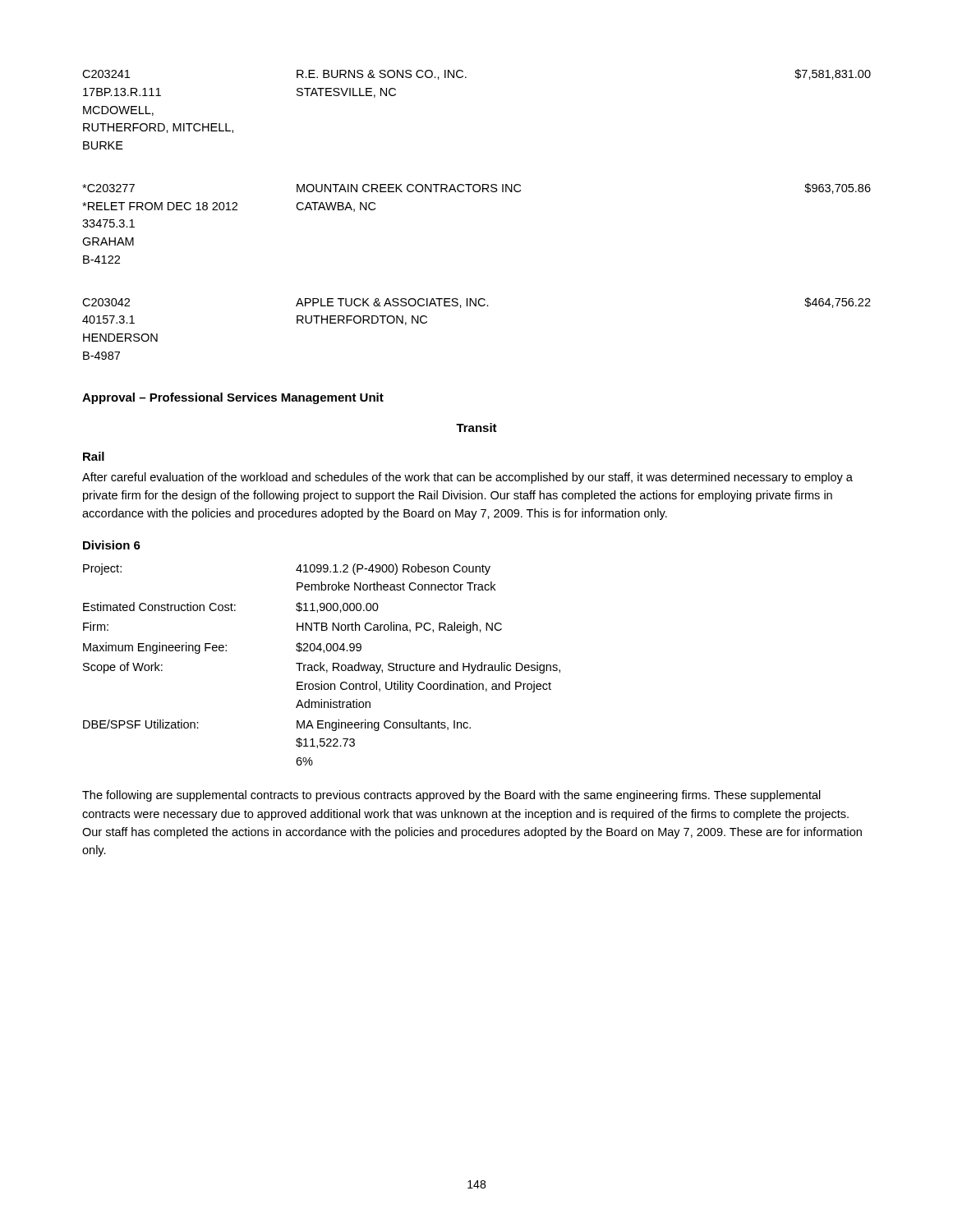Click on the element starting "*C203277 *RELET FROM"
953x1232 pixels.
tap(476, 188)
